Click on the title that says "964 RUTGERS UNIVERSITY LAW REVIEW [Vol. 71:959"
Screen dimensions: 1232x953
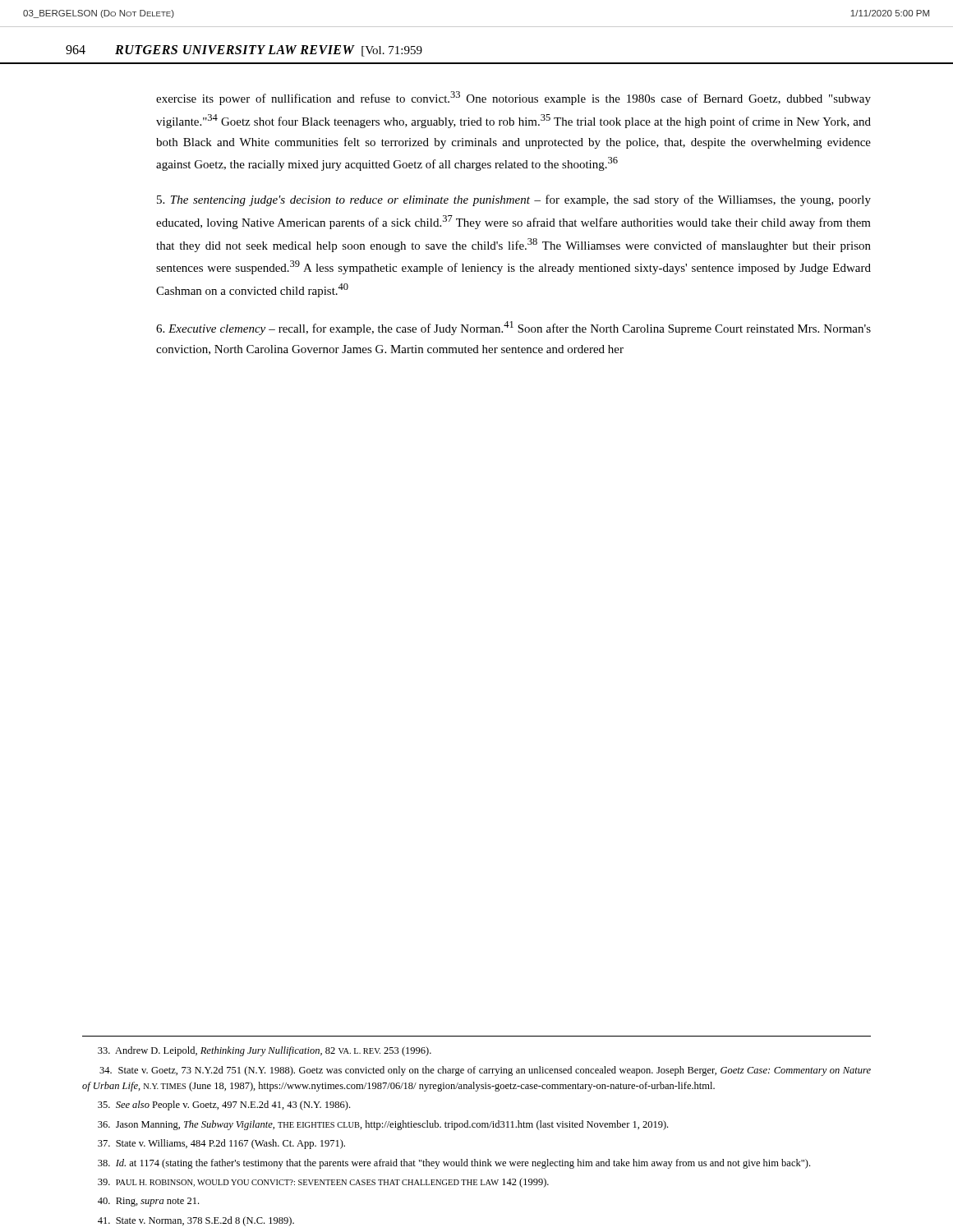[244, 50]
